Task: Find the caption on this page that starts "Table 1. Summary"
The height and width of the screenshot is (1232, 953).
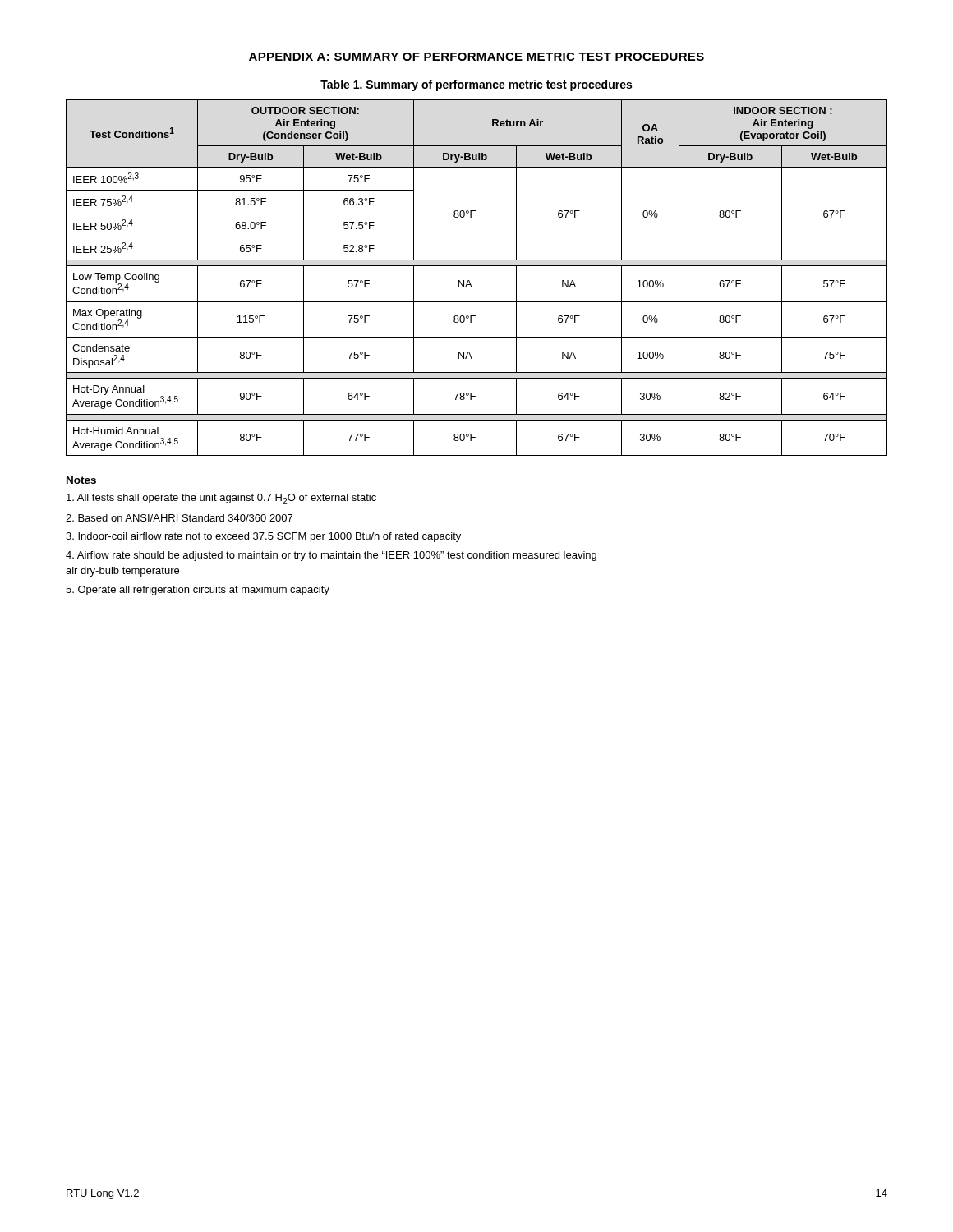Action: click(x=476, y=85)
